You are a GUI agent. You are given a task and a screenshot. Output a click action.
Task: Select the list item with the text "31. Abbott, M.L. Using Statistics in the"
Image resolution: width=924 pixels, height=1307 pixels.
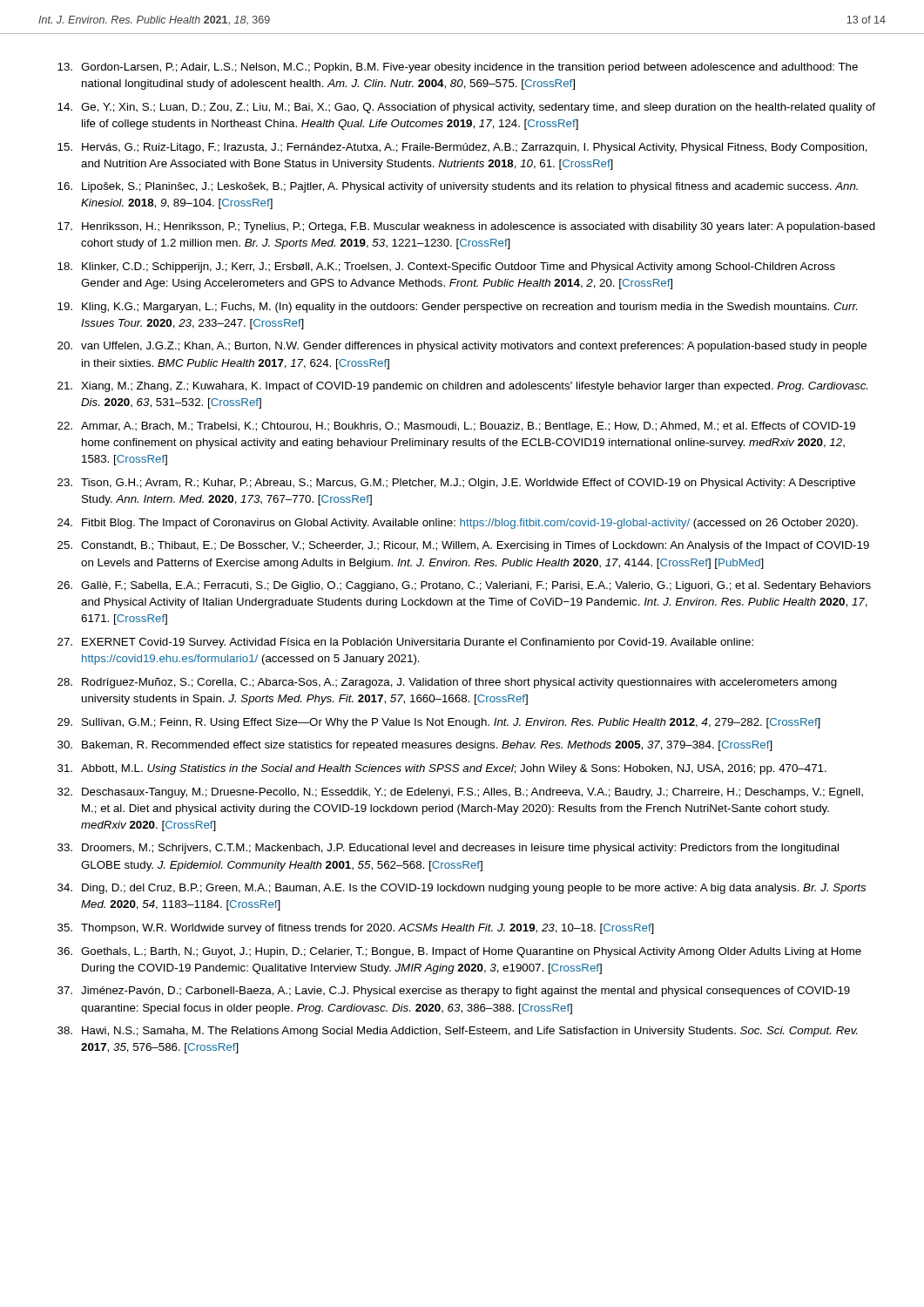pyautogui.click(x=462, y=768)
